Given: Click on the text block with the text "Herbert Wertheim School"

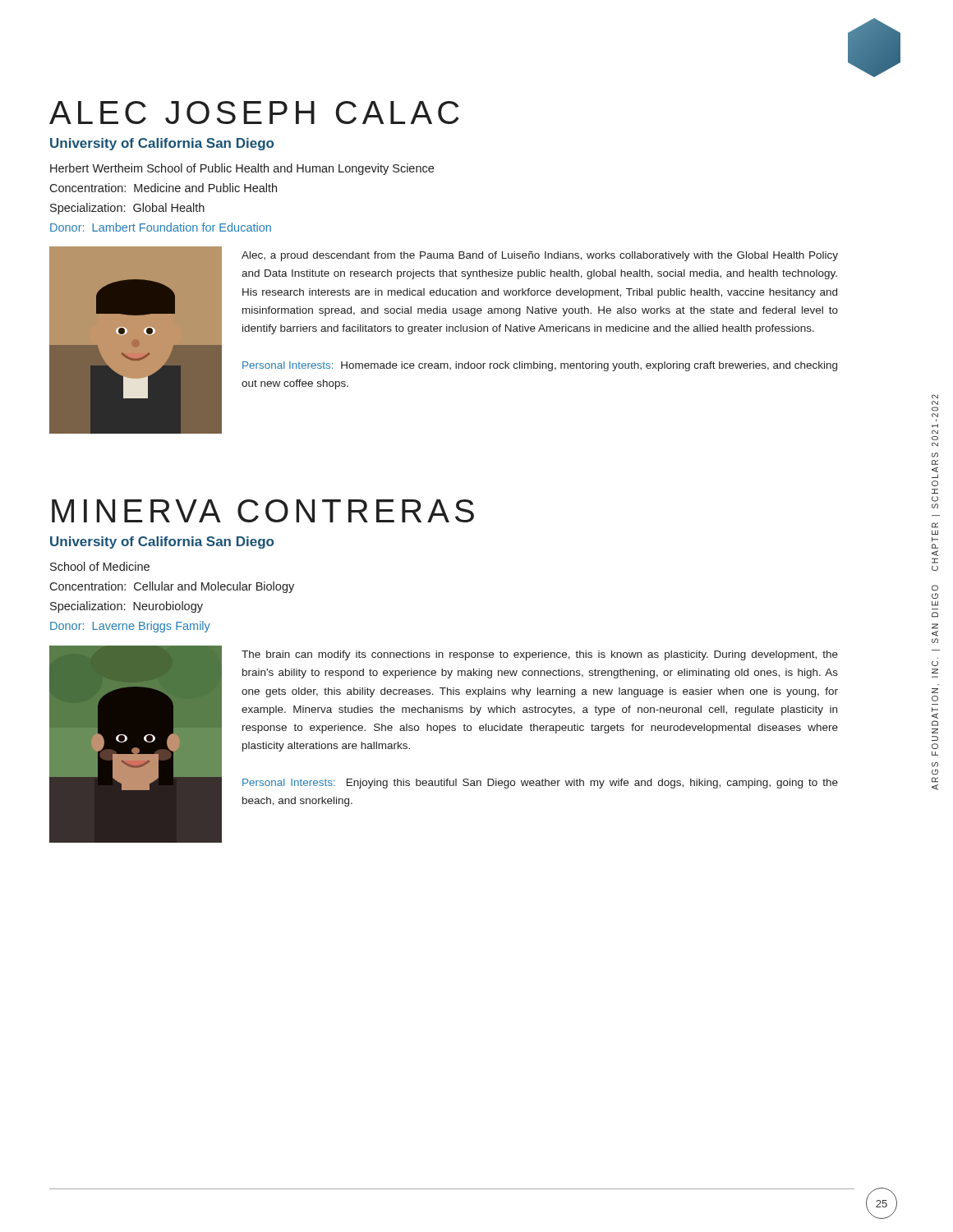Looking at the screenshot, I should [242, 168].
